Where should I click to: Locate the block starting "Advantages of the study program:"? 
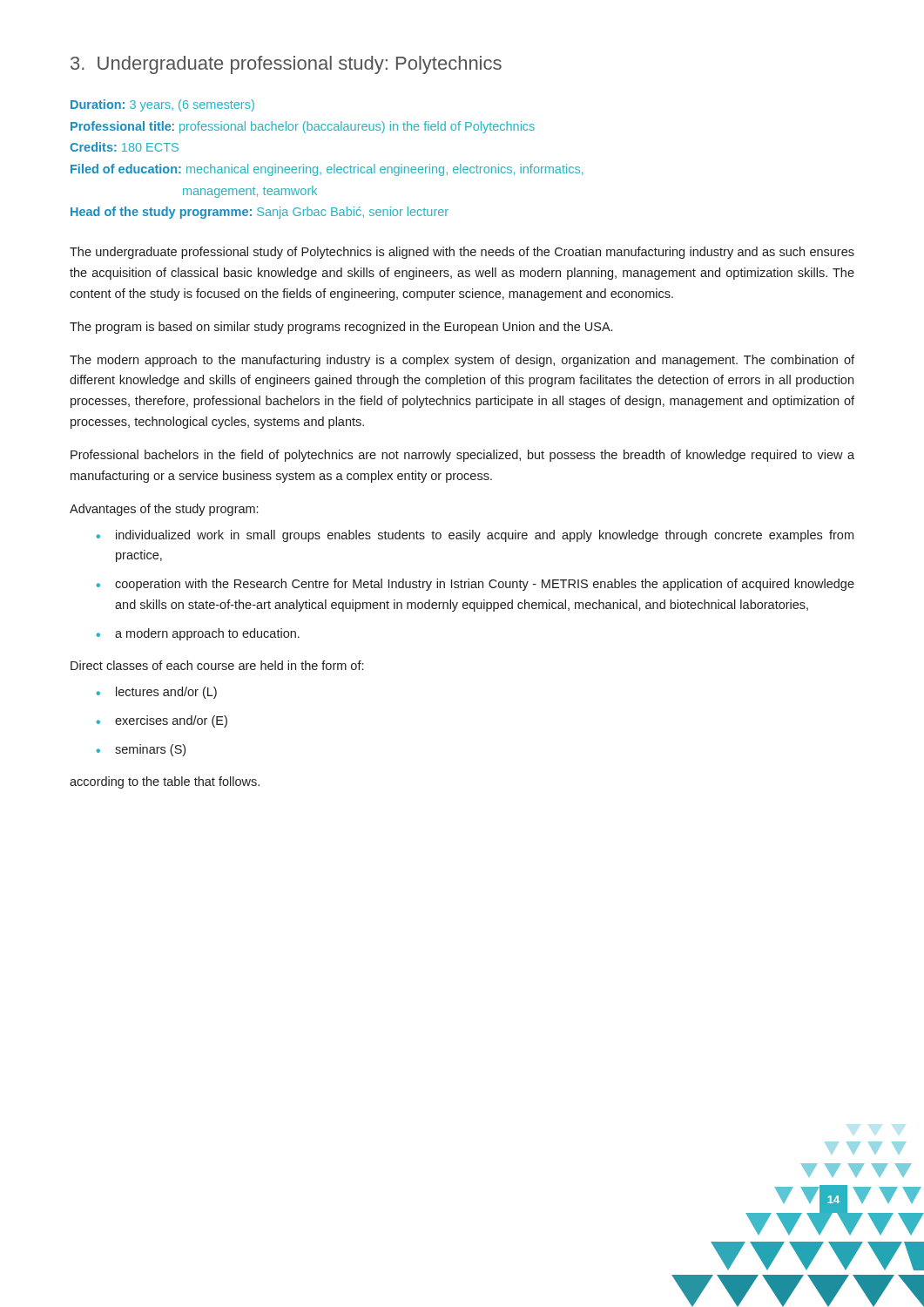(164, 509)
